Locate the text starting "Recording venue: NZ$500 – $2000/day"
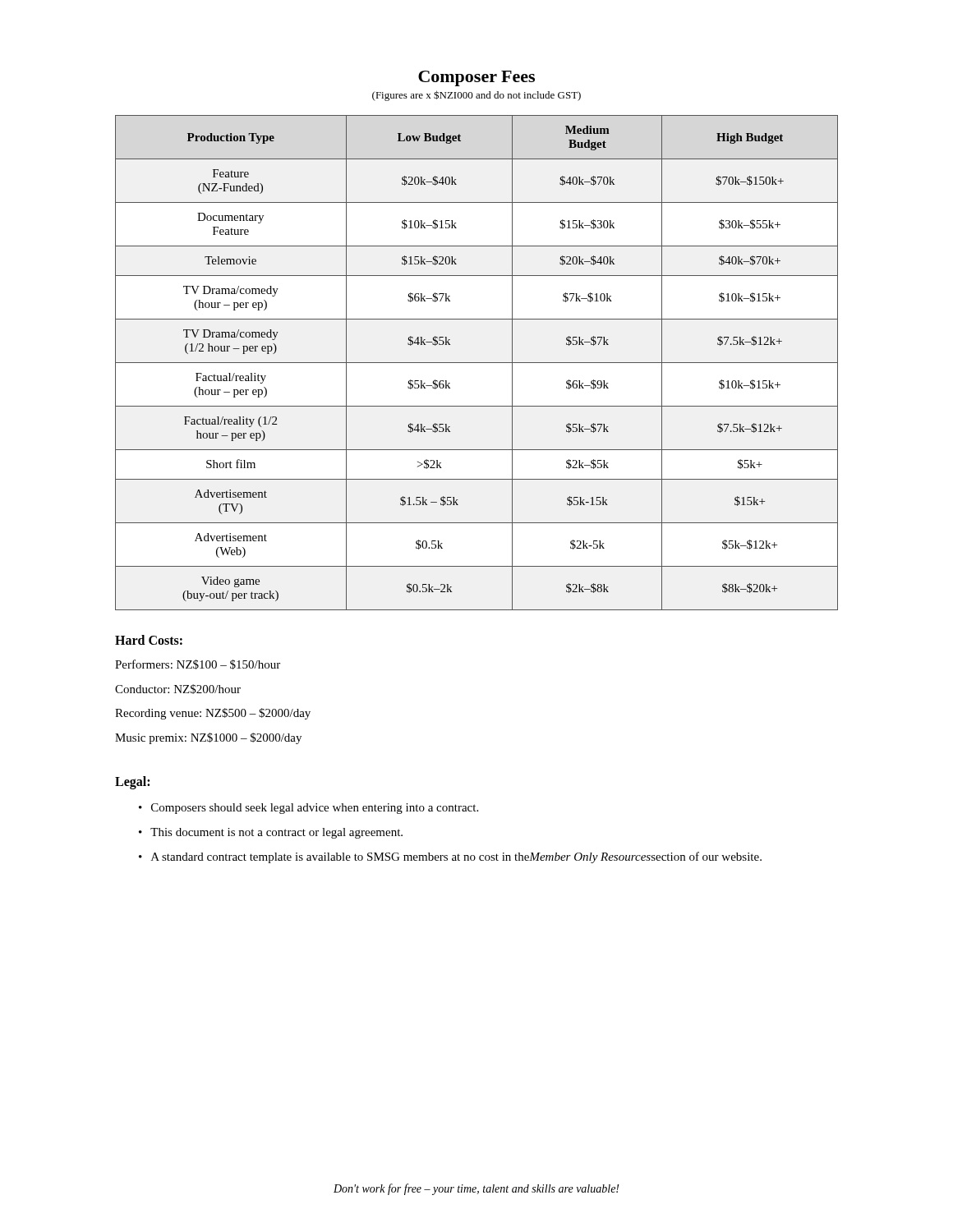The image size is (953, 1232). [213, 713]
